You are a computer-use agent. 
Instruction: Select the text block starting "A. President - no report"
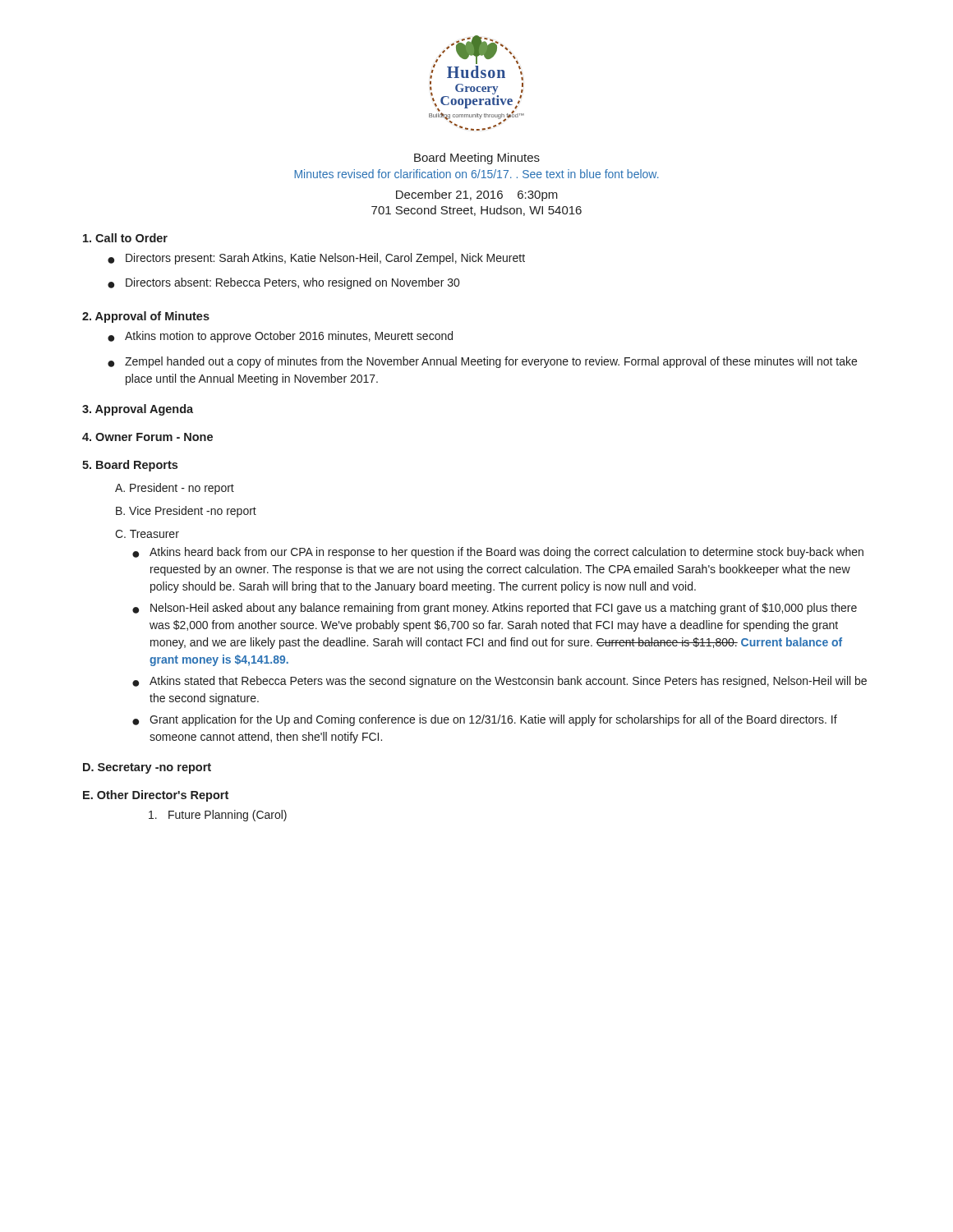click(174, 488)
